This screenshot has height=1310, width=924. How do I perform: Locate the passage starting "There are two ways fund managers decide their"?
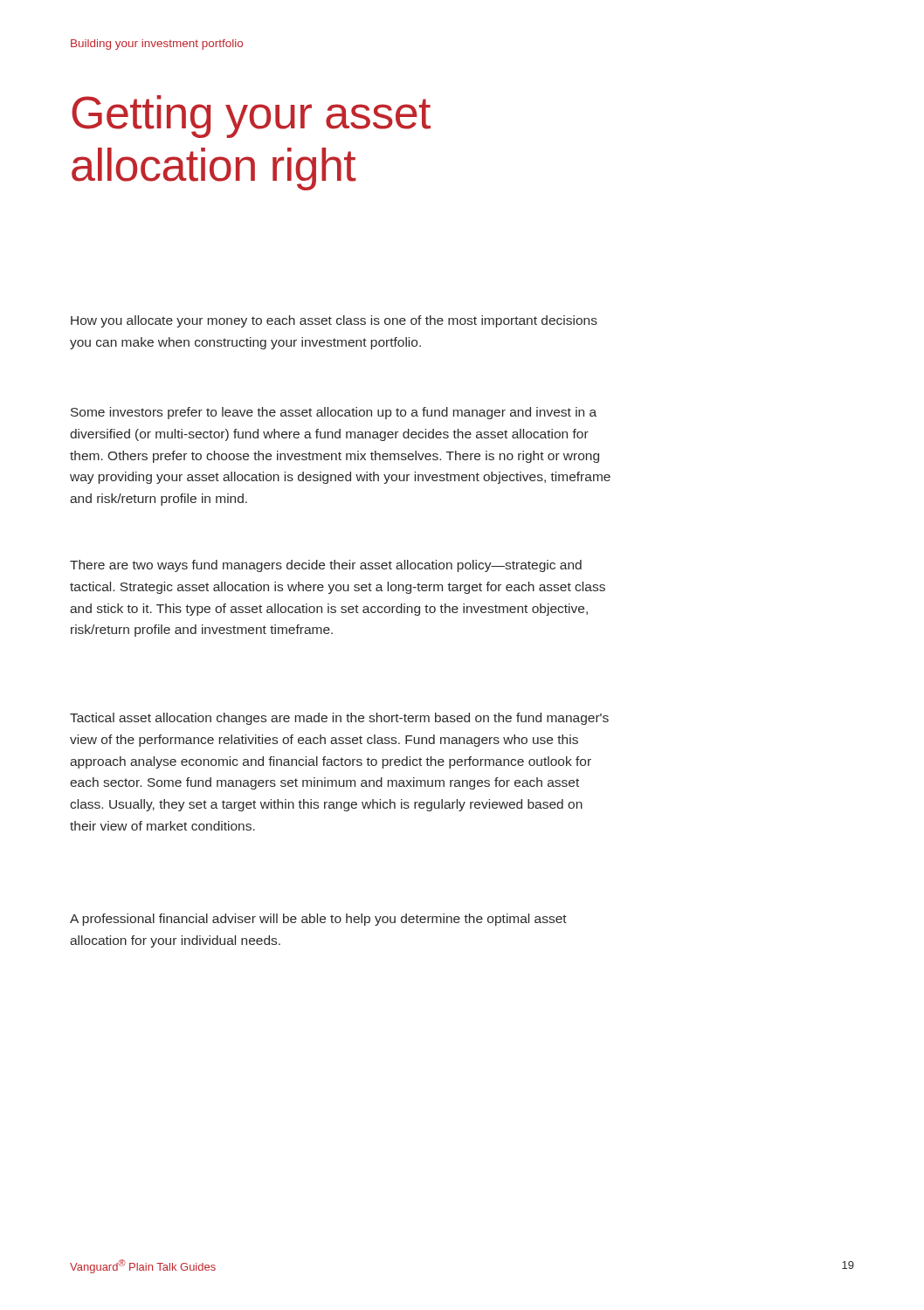tap(338, 597)
